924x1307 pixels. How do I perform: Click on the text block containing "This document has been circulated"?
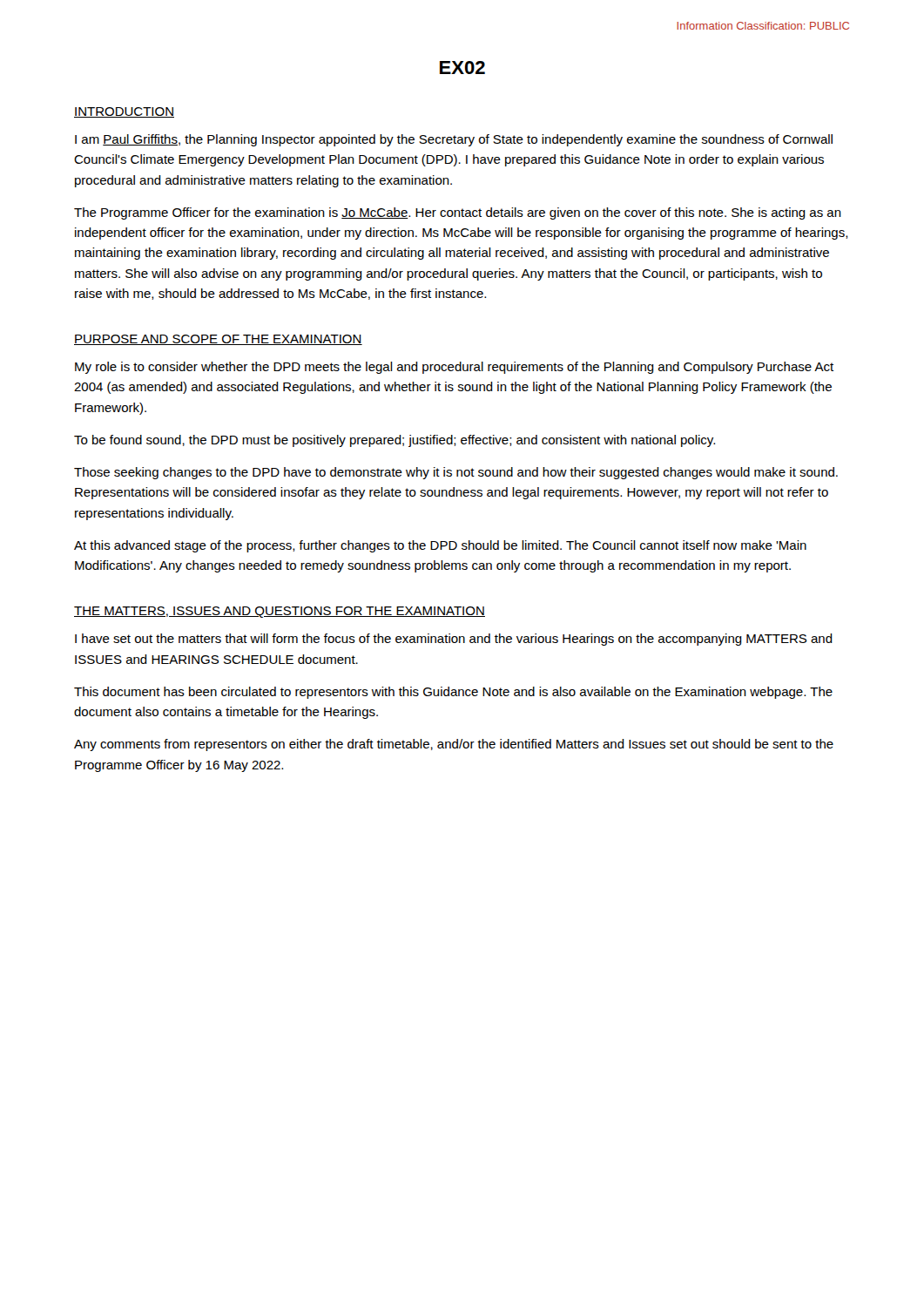453,701
